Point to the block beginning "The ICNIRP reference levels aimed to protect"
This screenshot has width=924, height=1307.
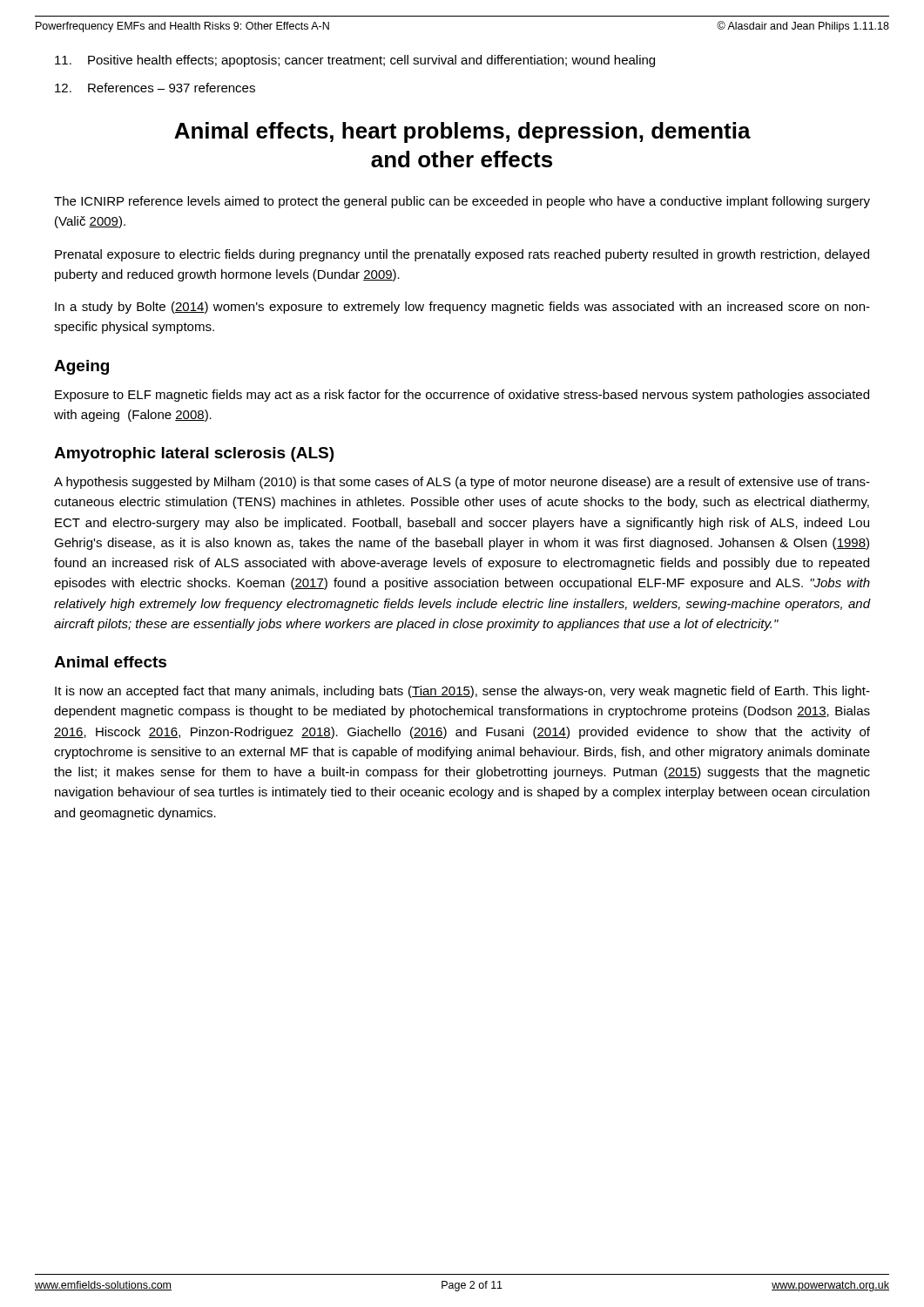pos(462,211)
